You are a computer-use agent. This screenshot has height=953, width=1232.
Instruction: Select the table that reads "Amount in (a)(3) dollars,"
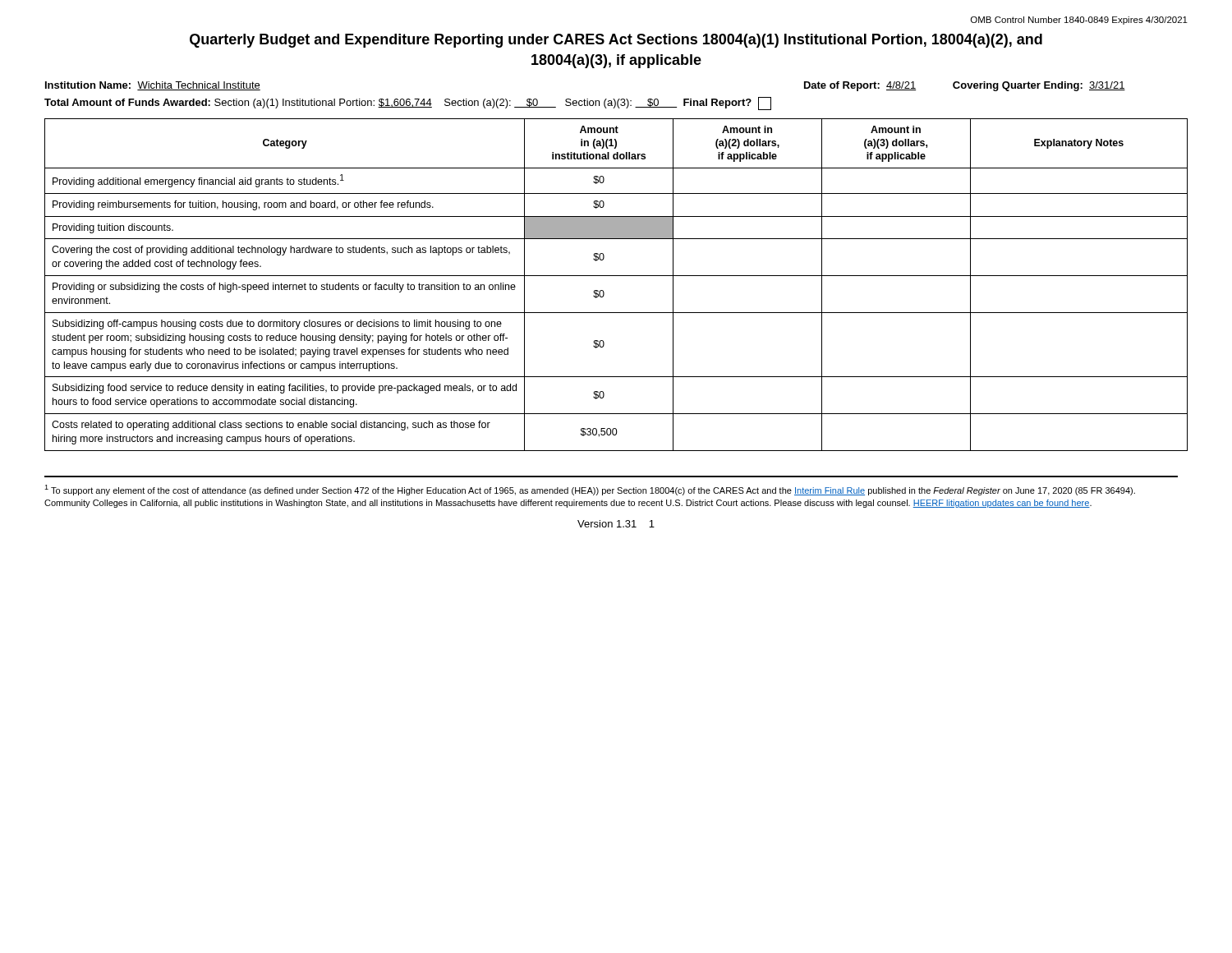(616, 285)
